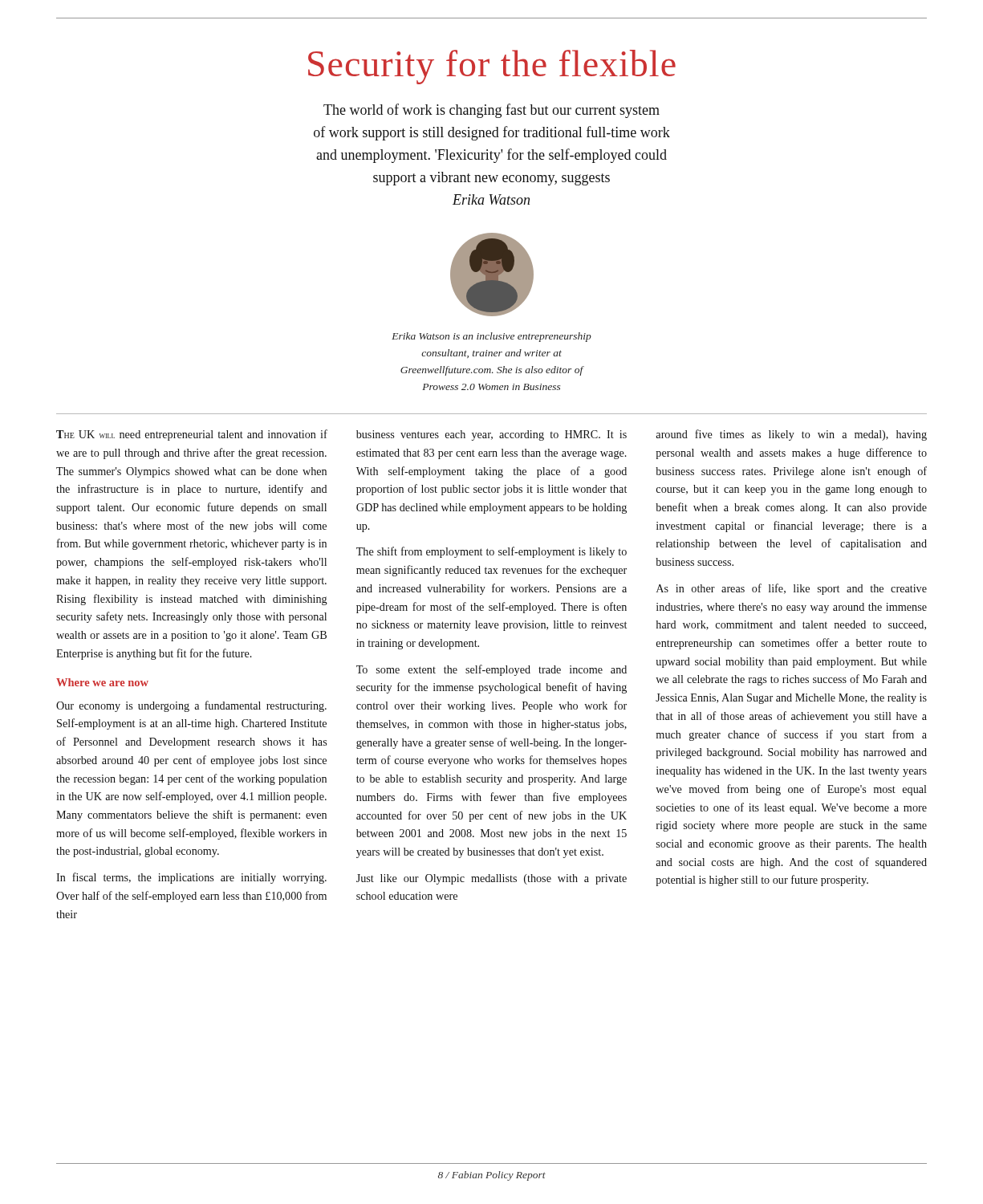Click the caption that begins "Erika Watson is an inclusive"

tap(492, 361)
